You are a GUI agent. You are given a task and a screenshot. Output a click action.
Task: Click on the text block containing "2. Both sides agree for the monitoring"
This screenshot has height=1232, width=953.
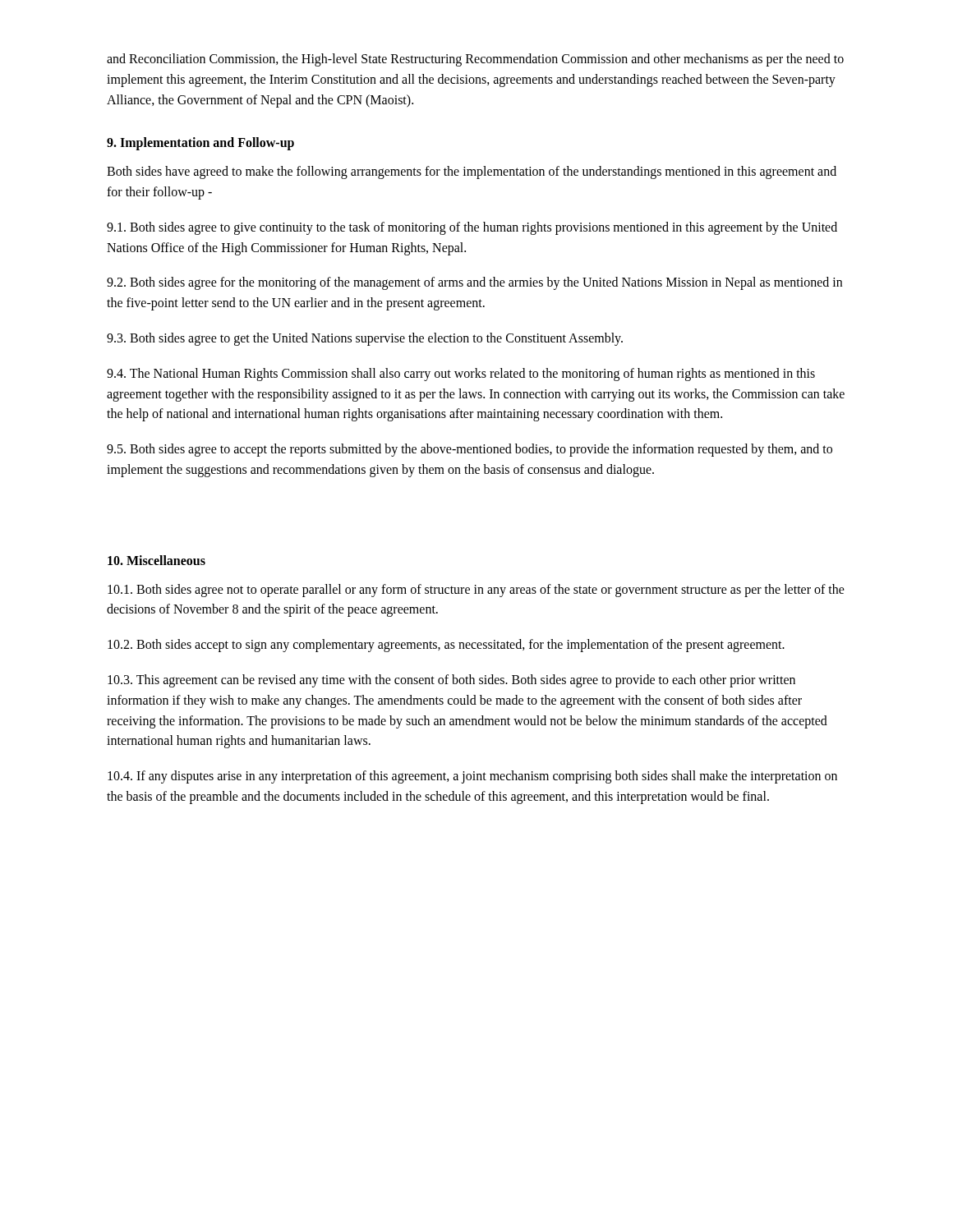pos(475,293)
